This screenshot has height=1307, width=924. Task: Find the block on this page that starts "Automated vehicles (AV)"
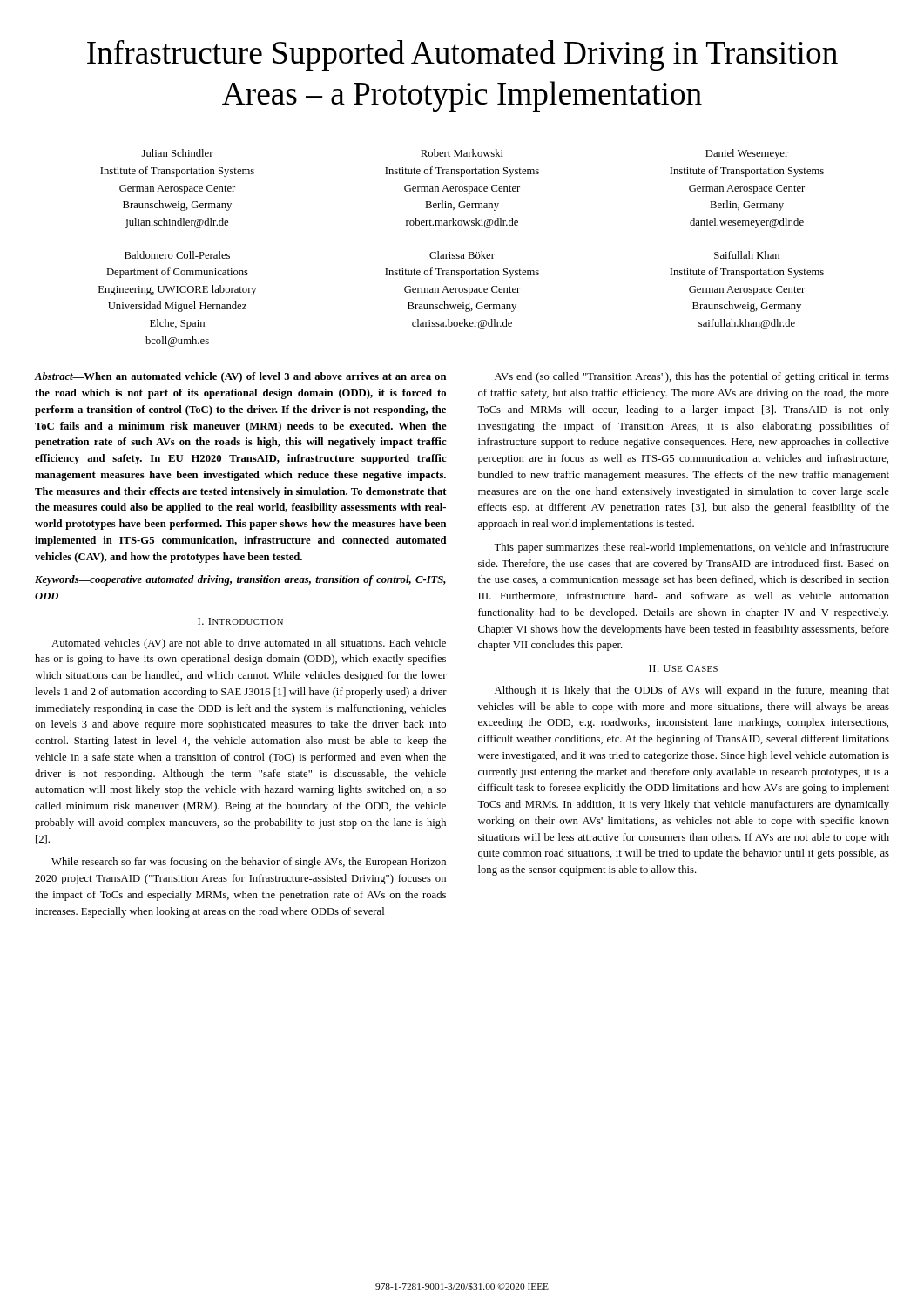(x=241, y=777)
